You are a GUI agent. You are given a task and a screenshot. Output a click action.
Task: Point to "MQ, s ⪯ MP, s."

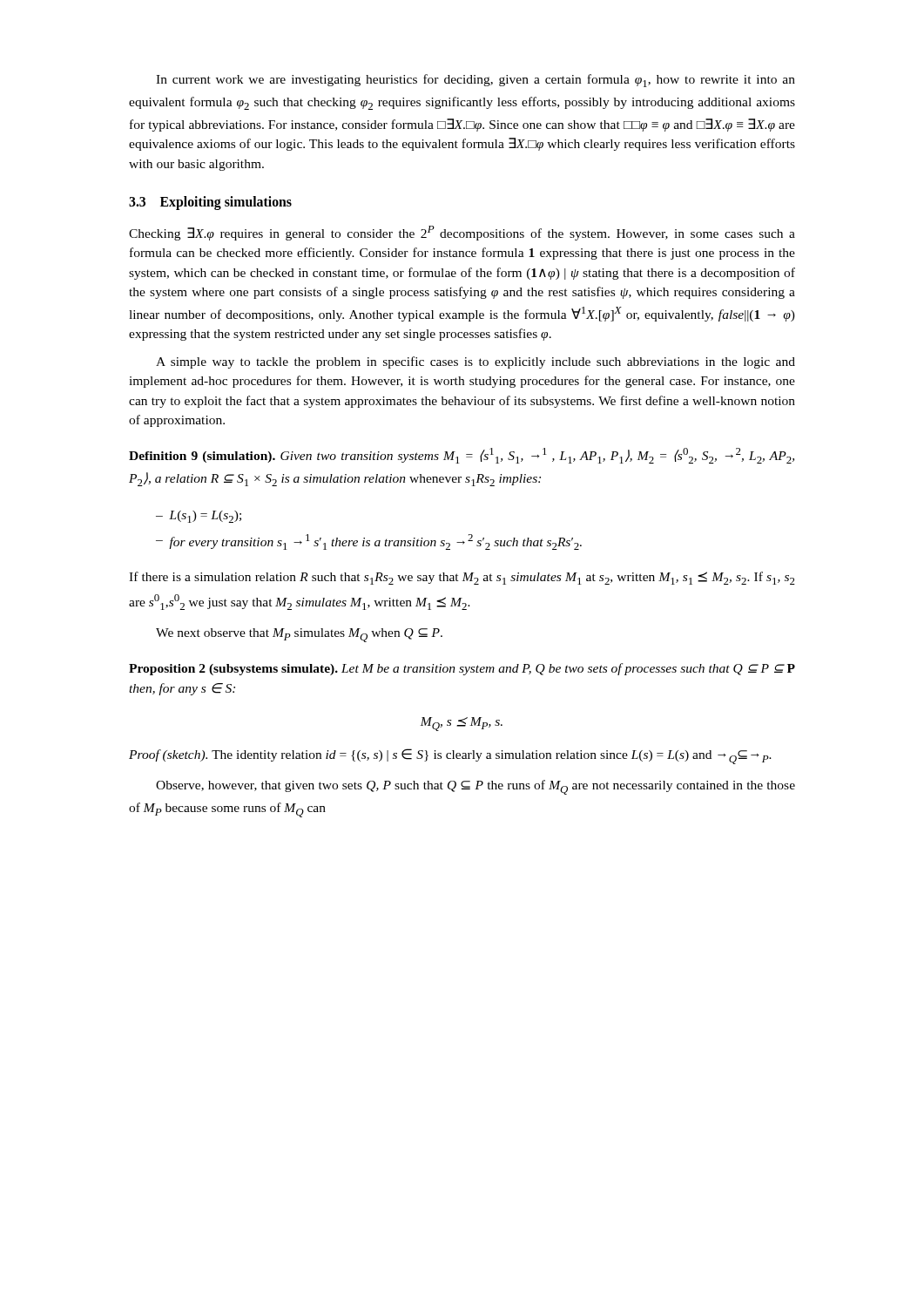462,722
